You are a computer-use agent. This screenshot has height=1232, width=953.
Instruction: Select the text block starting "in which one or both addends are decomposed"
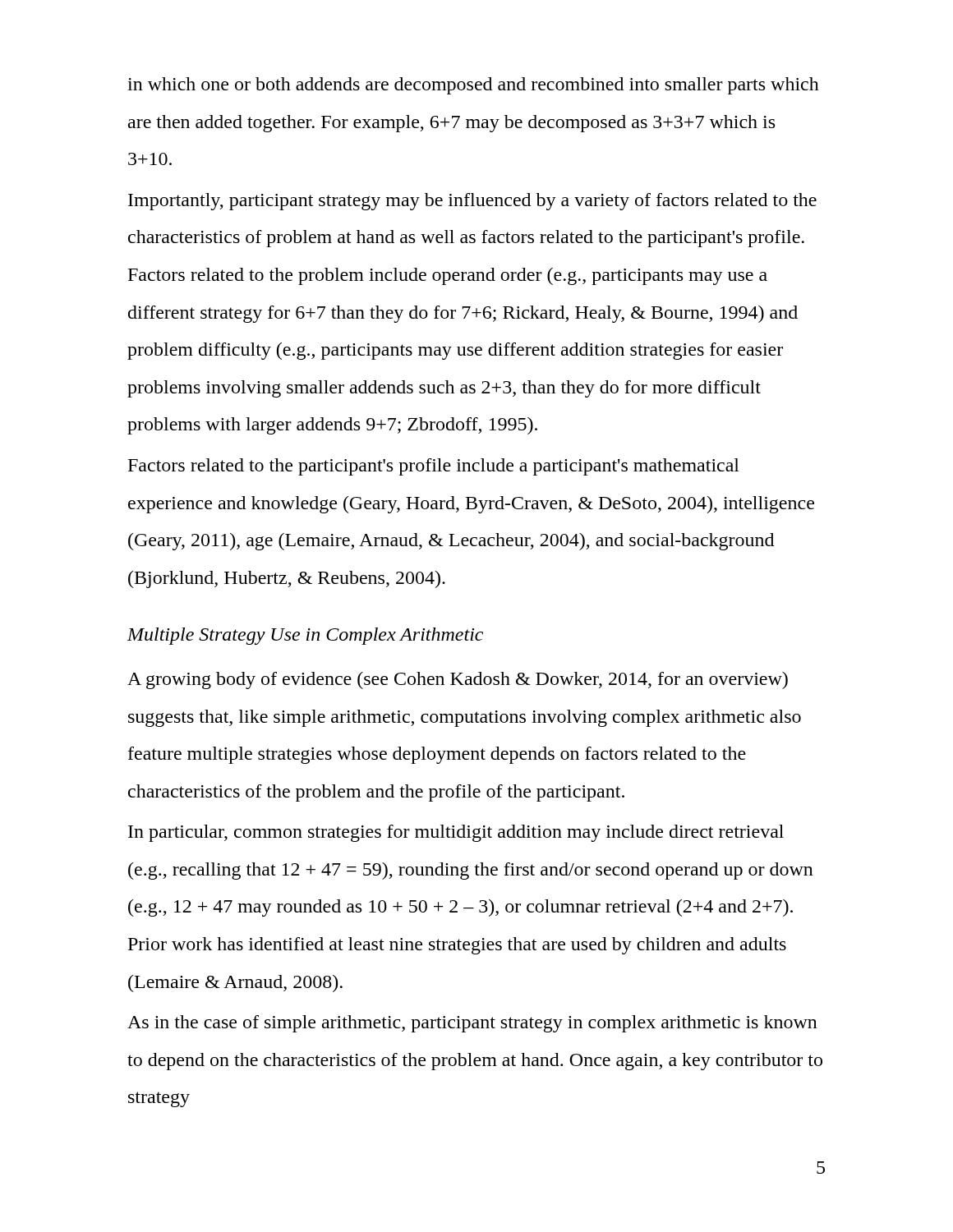tap(476, 122)
